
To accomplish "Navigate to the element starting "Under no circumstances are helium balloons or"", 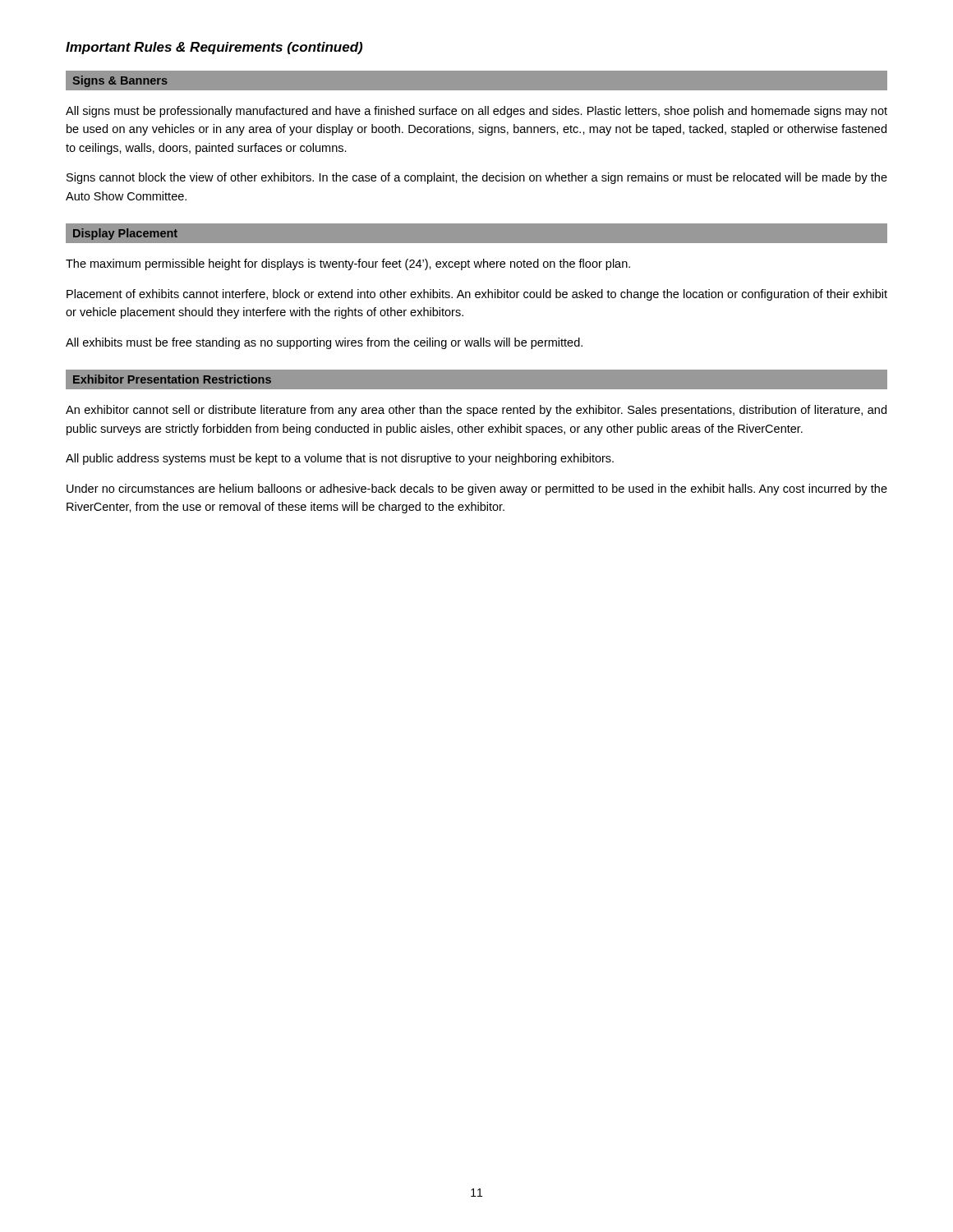I will (x=476, y=498).
